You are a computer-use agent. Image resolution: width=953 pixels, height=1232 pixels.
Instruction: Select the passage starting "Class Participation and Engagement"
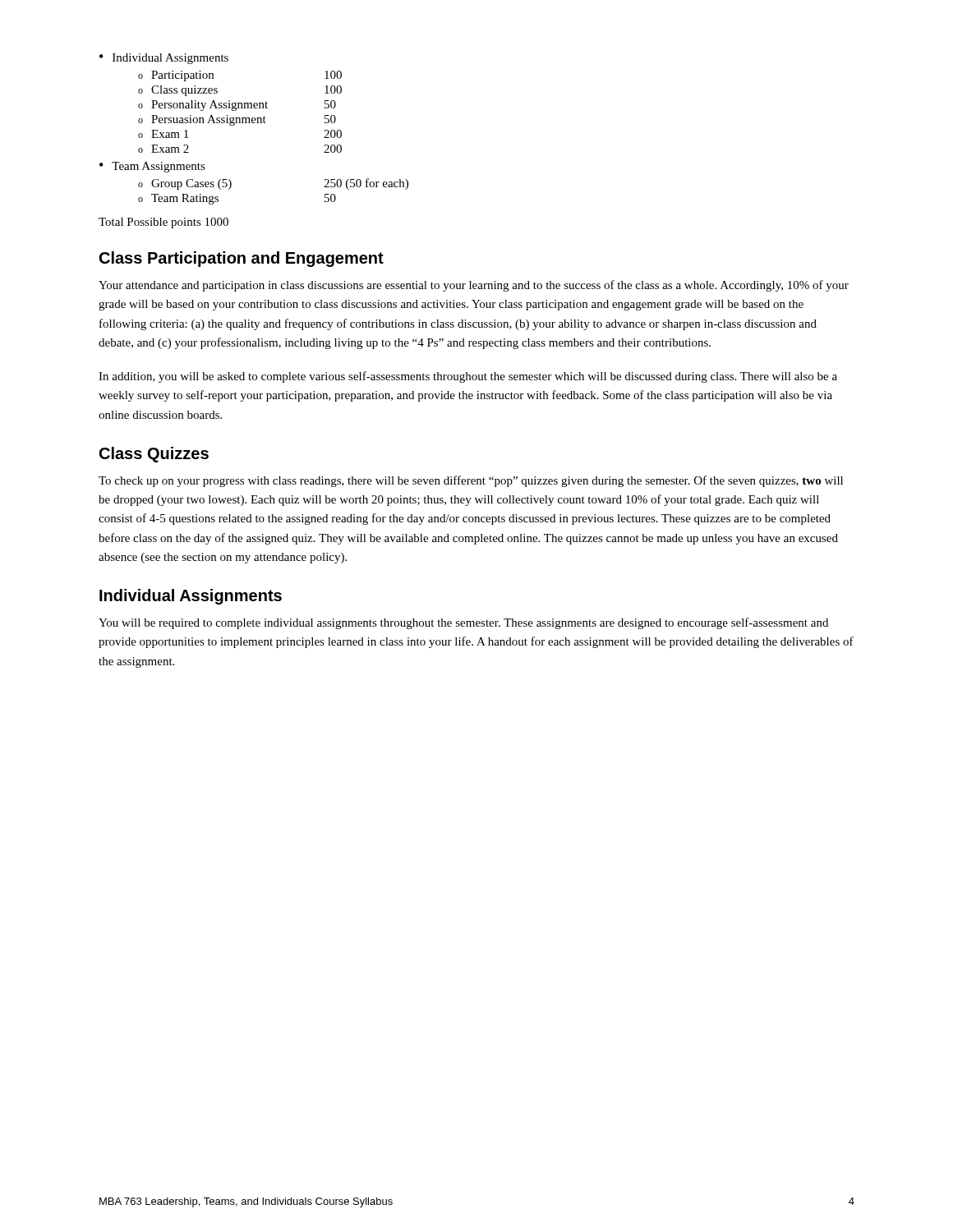point(241,258)
